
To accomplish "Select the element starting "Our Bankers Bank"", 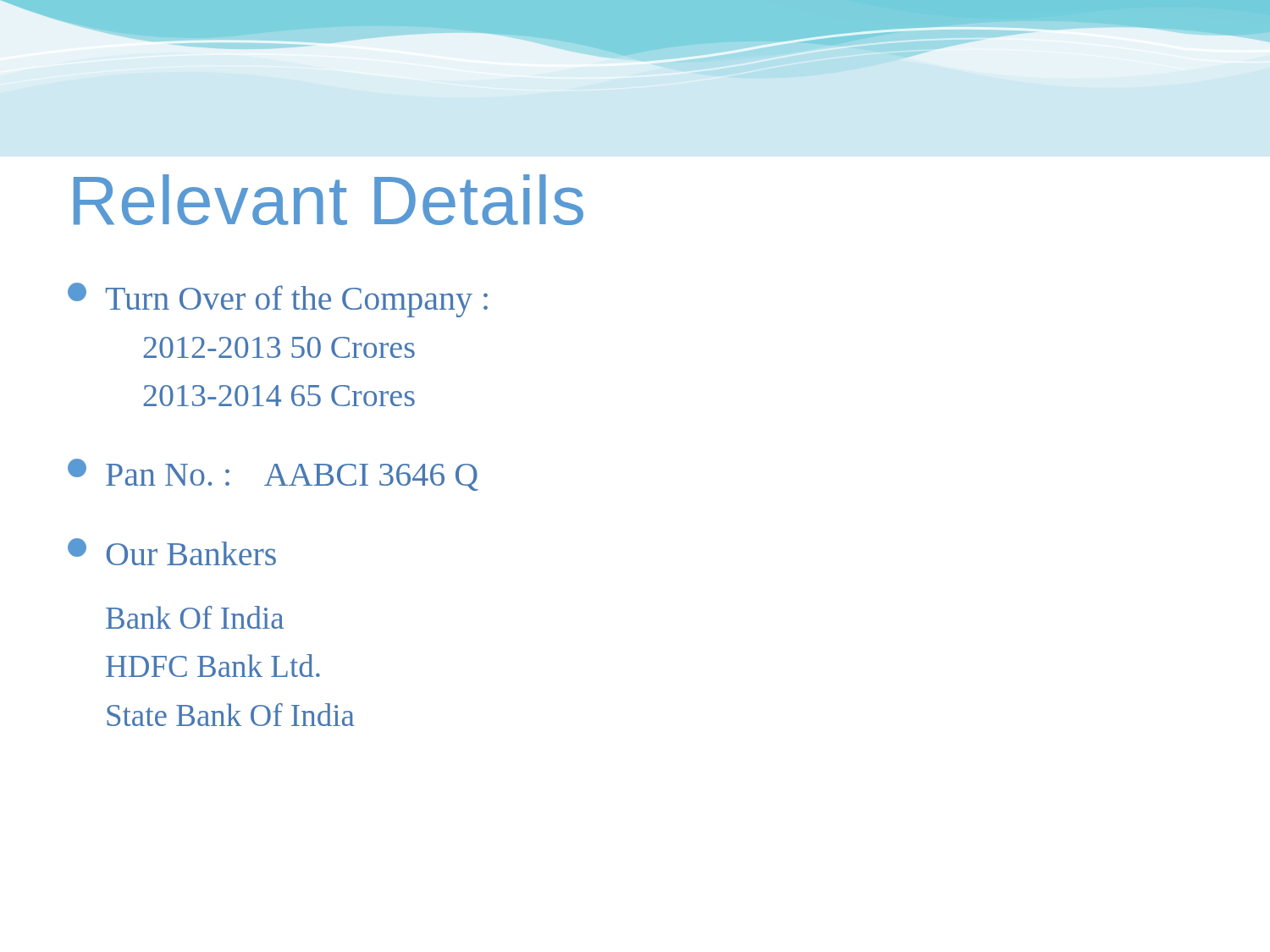I will (x=172, y=552).
